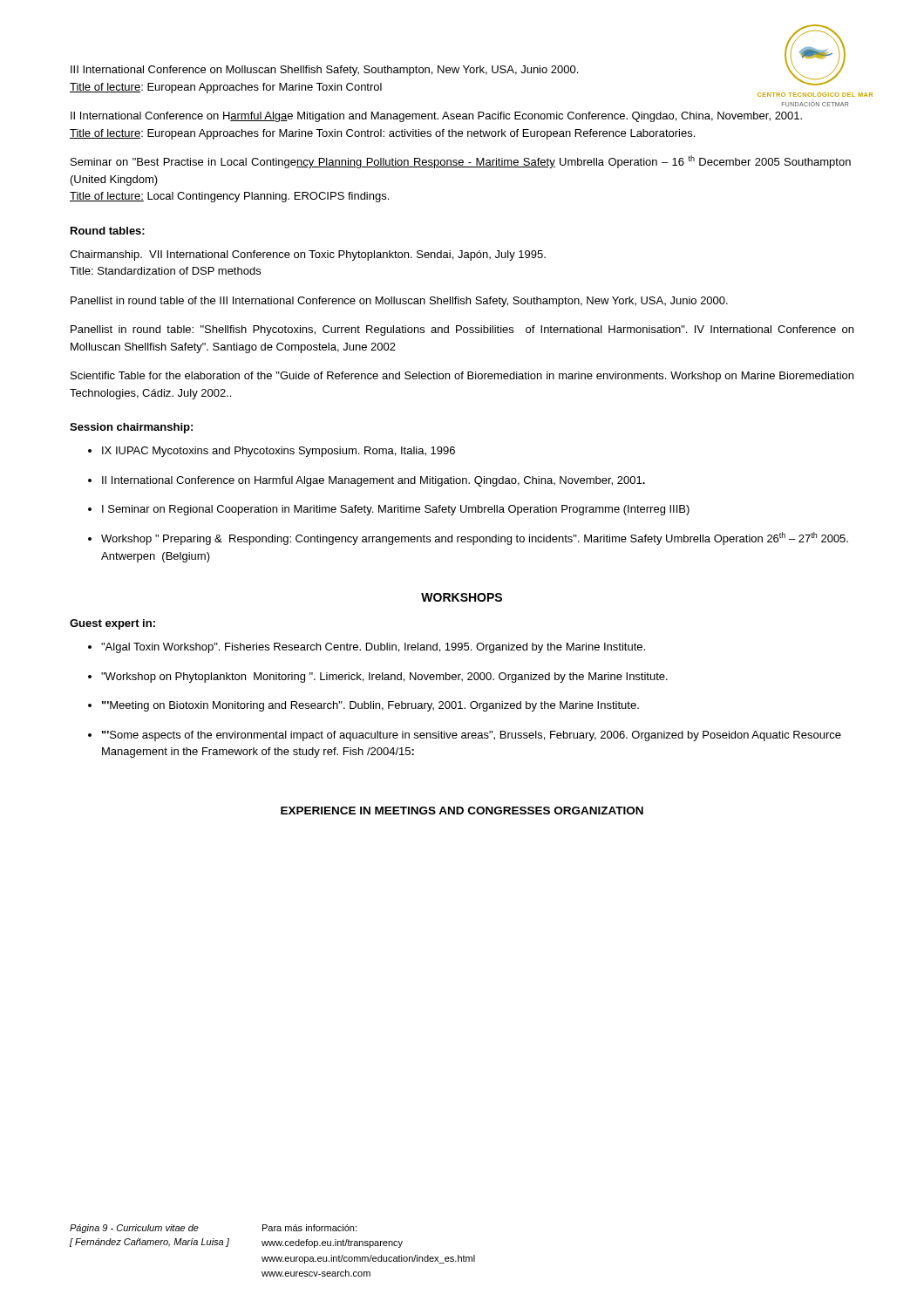Locate the block of text that opens with ""'Some aspects of the environmental impact of aquaculture"

click(471, 743)
